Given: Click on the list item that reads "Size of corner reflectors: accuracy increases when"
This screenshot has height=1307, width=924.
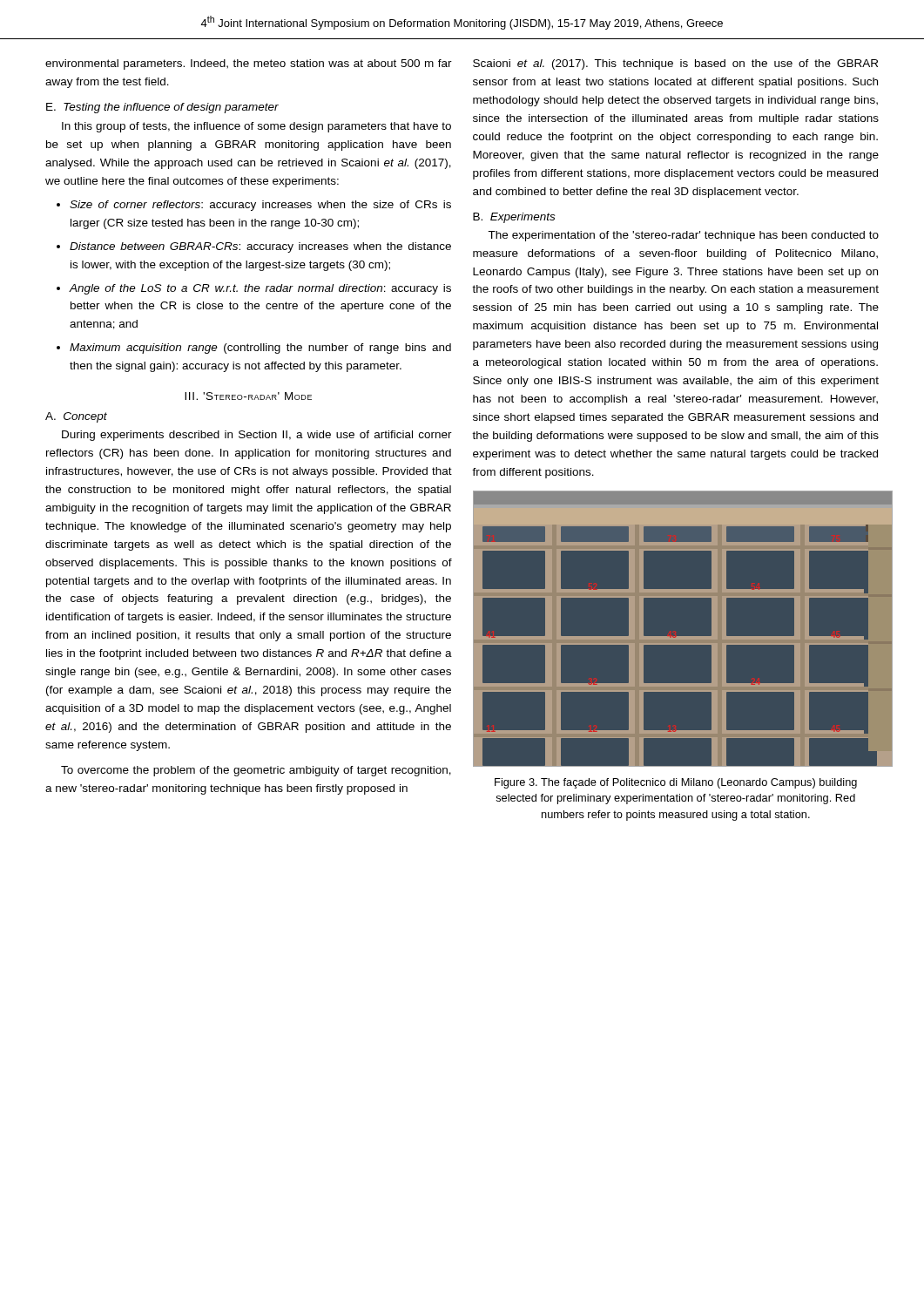Looking at the screenshot, I should [261, 213].
